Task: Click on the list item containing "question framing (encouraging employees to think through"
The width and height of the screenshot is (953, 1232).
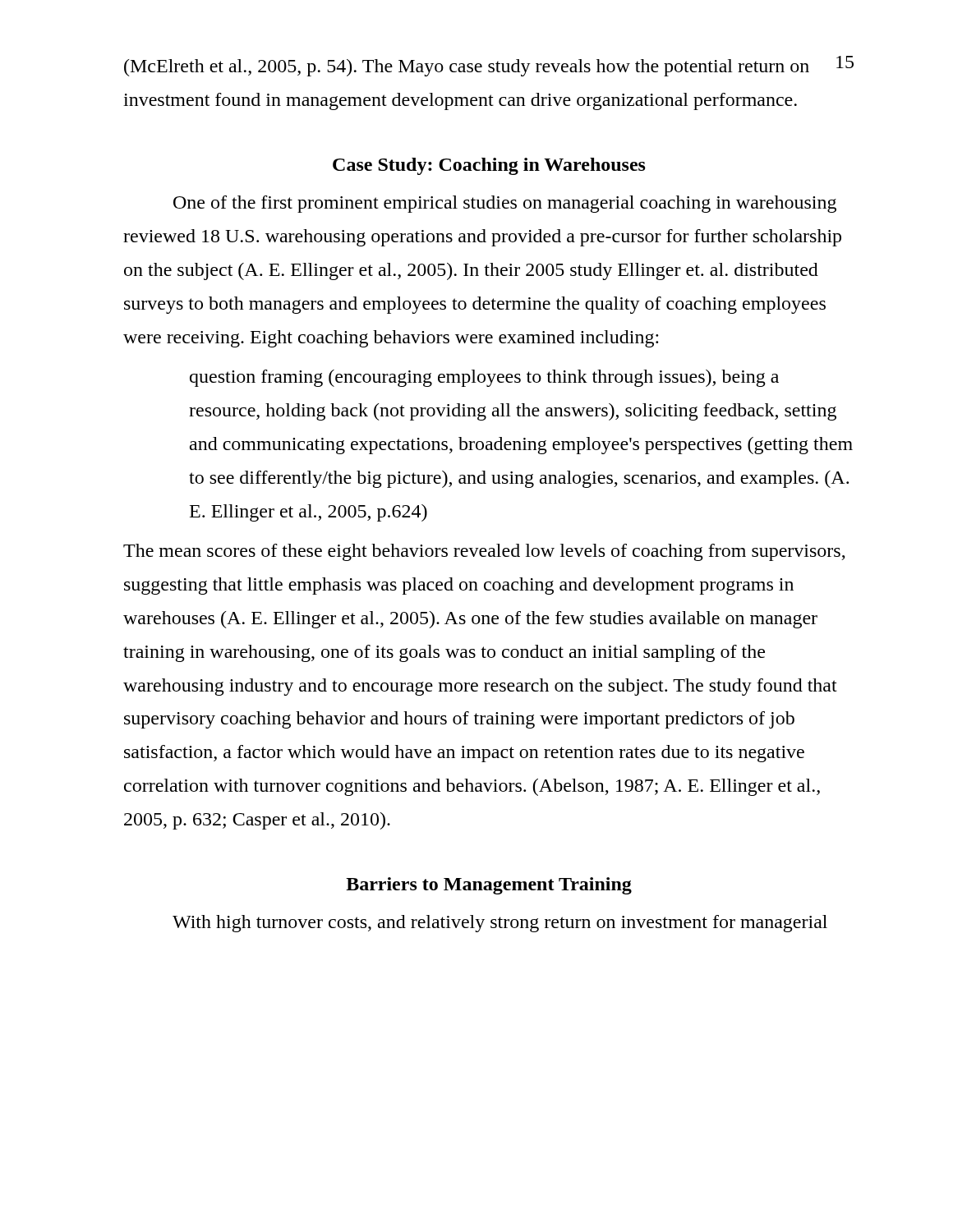Action: (x=522, y=444)
